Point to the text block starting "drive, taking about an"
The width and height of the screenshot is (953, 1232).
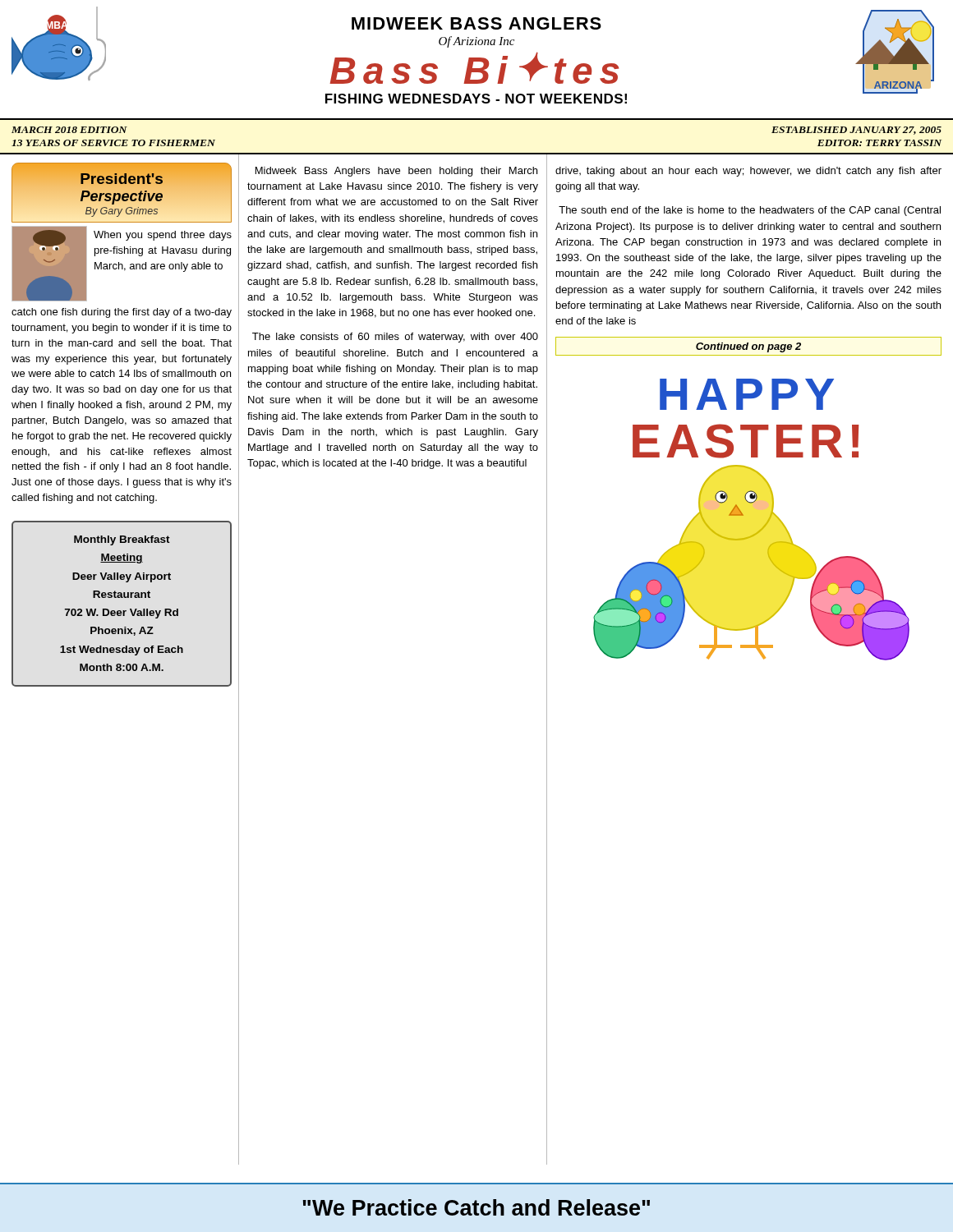(x=748, y=178)
